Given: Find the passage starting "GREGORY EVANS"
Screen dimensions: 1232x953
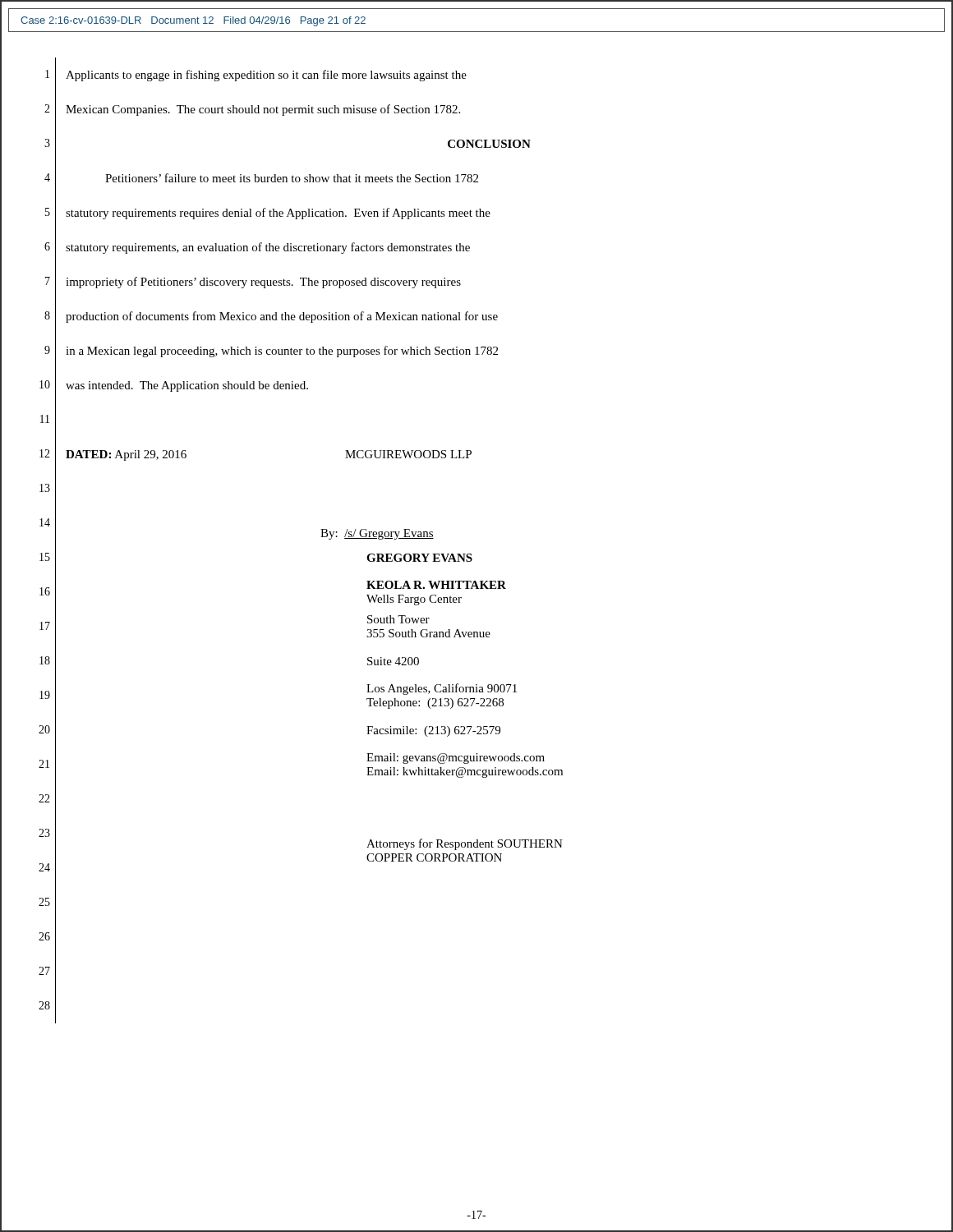Looking at the screenshot, I should pos(419,558).
